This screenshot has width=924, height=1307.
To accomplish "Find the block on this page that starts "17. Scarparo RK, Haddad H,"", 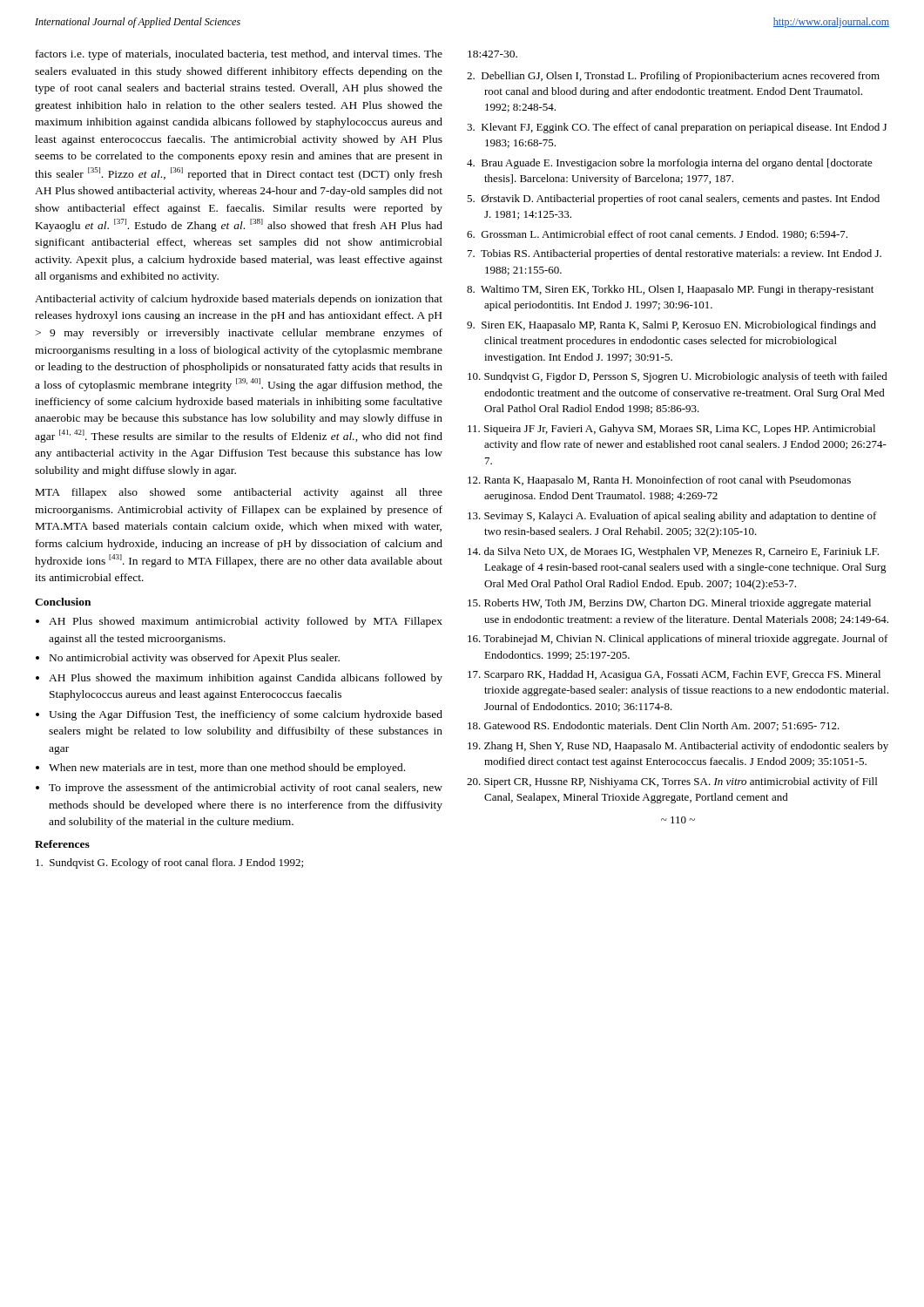I will [x=678, y=690].
